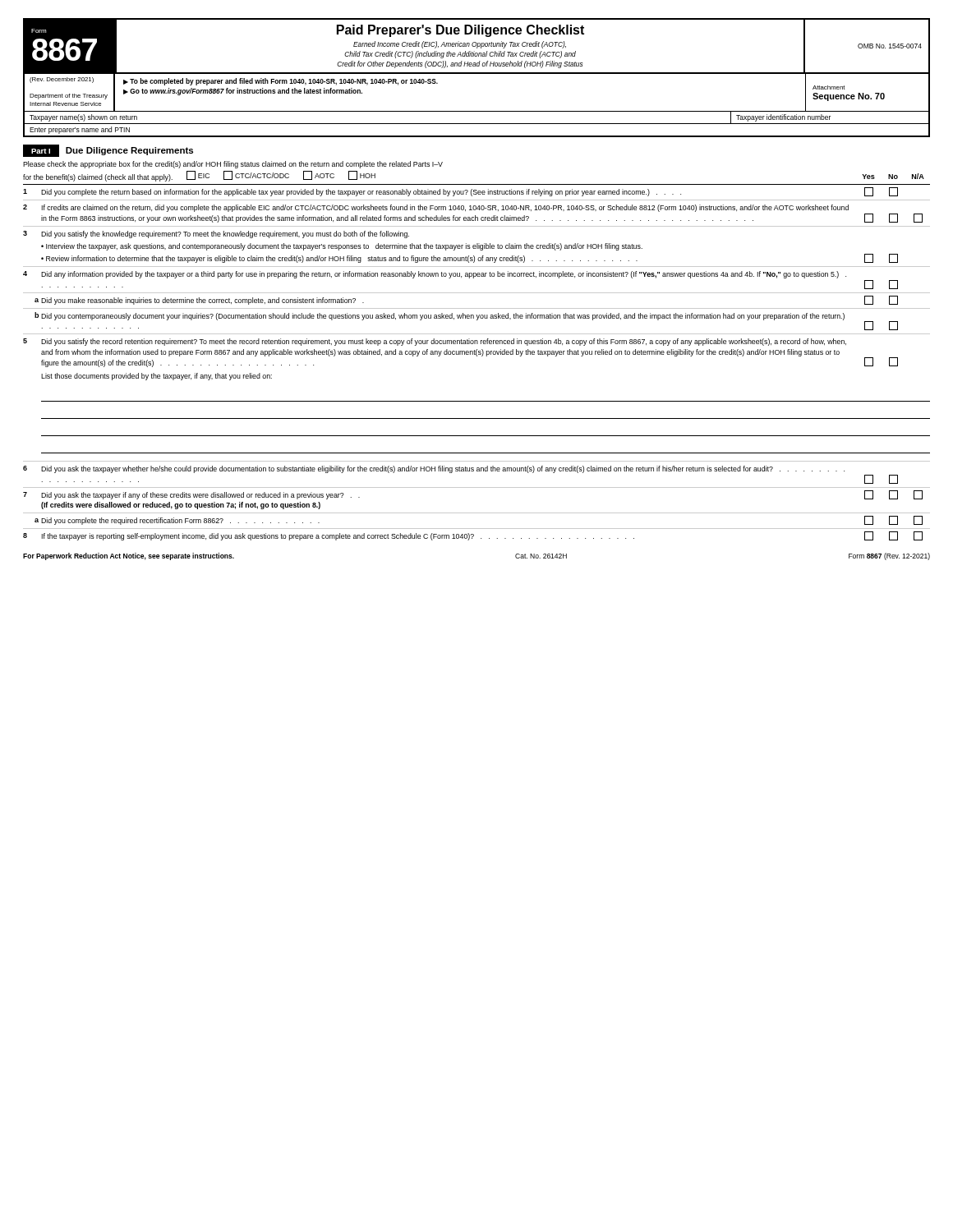Find the block on this page that starts "8 If the taxpayer is reporting self-employment income,"

[x=476, y=536]
